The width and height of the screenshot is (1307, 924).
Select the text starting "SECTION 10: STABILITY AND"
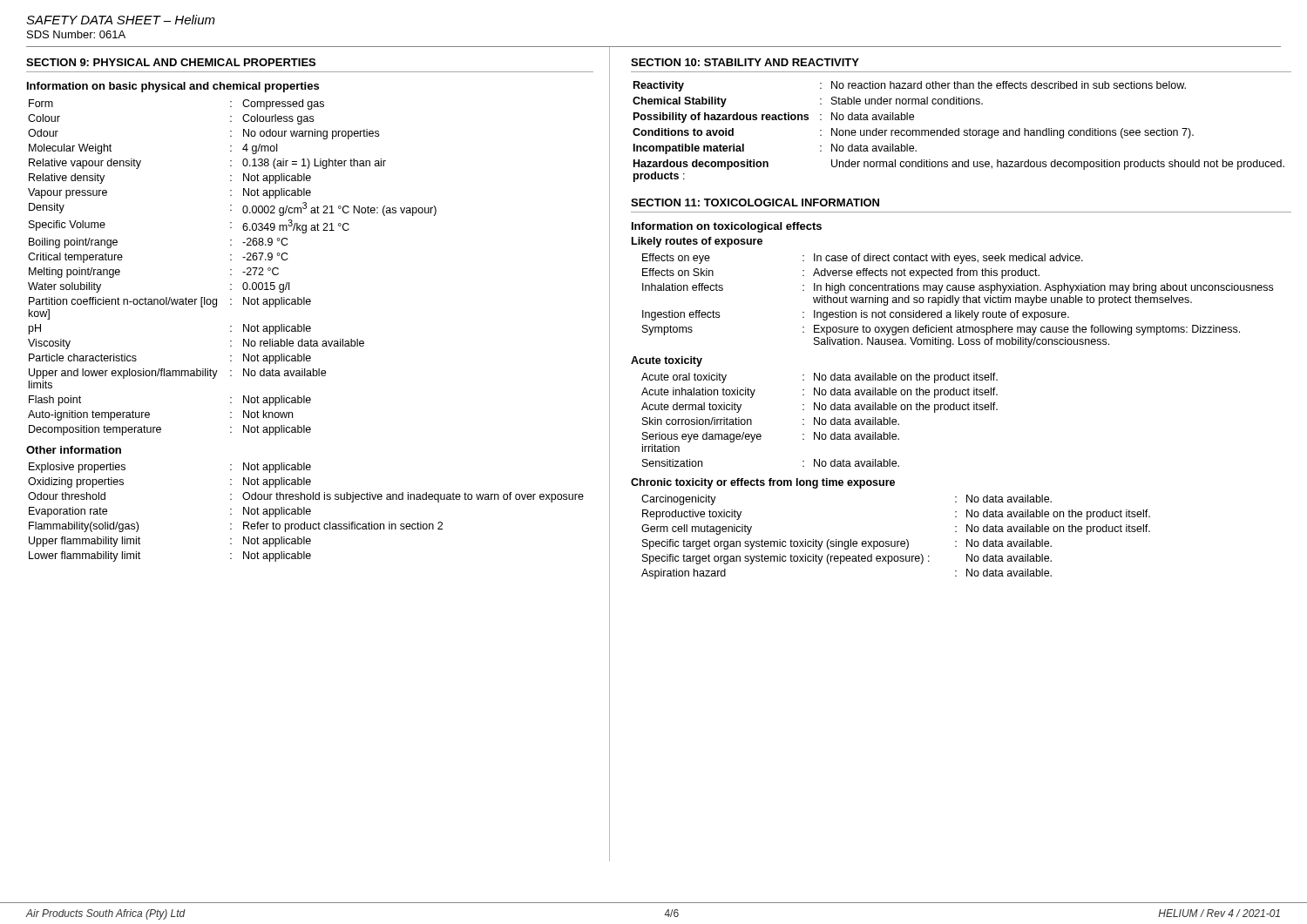point(745,62)
